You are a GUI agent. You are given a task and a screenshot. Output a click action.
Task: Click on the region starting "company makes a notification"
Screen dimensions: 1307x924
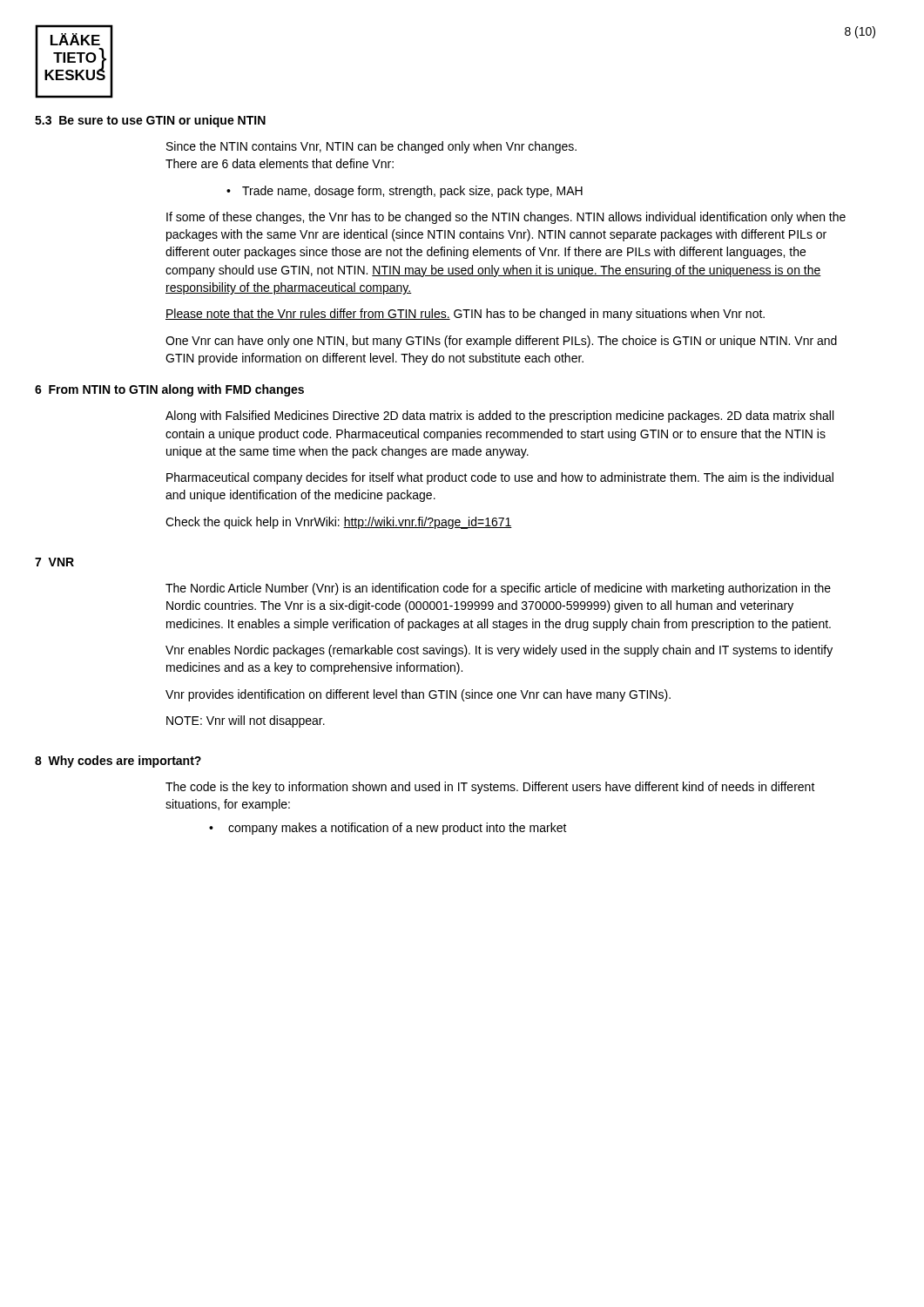click(462, 828)
